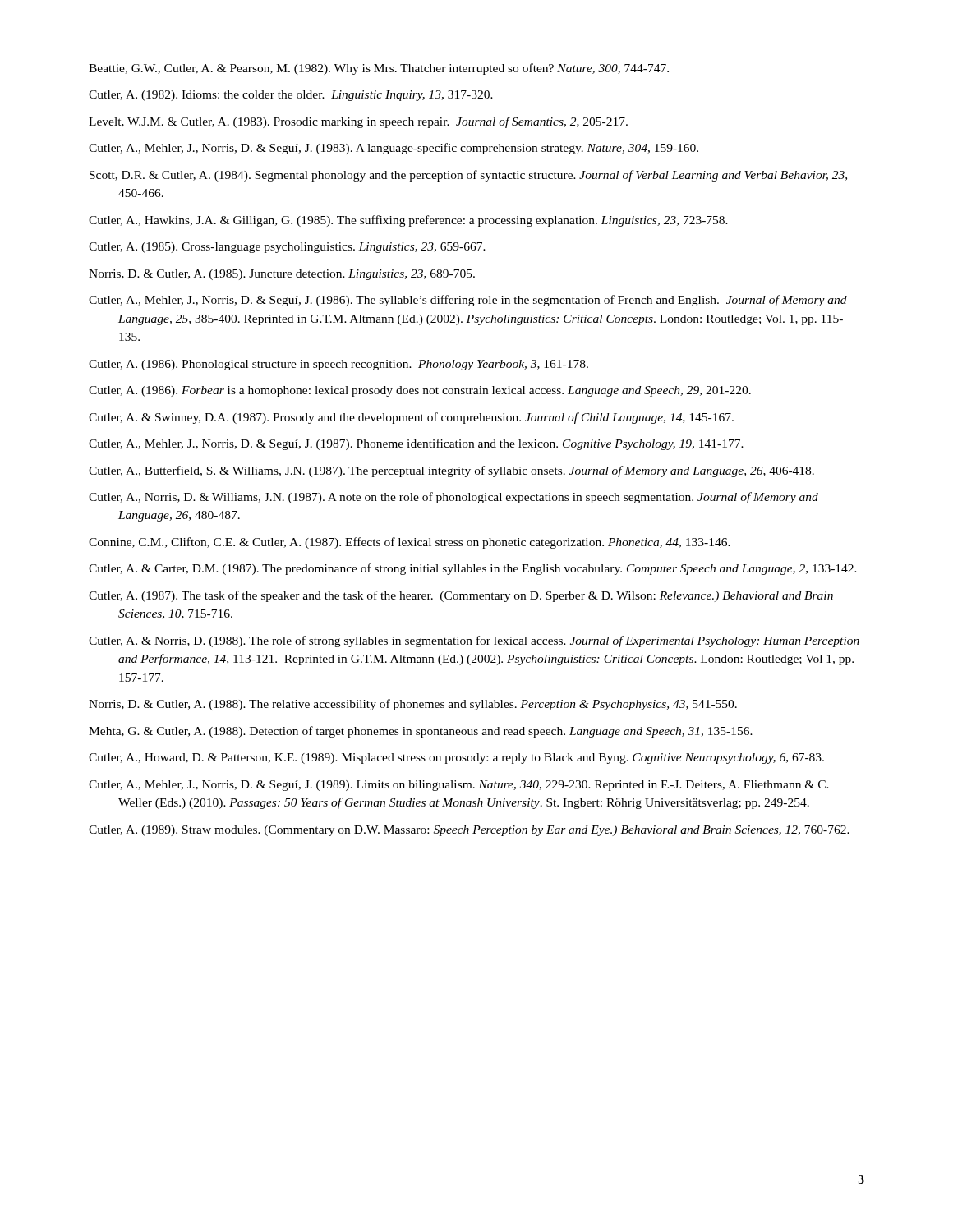Locate the region starting "Cutler, A. (1986). Forbear is a homophone: lexical"
This screenshot has height=1232, width=953.
click(x=420, y=390)
